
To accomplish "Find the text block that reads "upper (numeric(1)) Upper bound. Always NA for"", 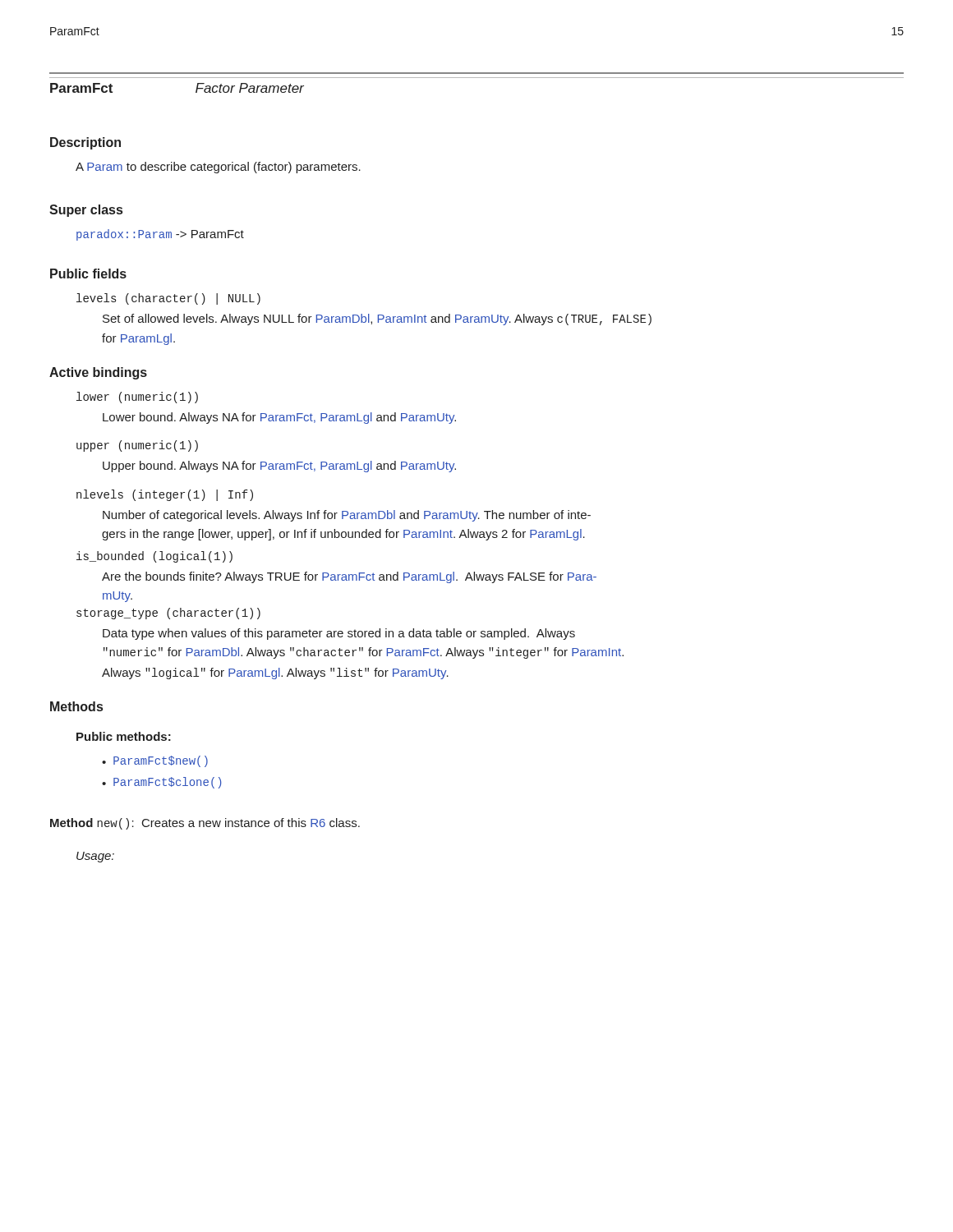I will pos(137,446).
